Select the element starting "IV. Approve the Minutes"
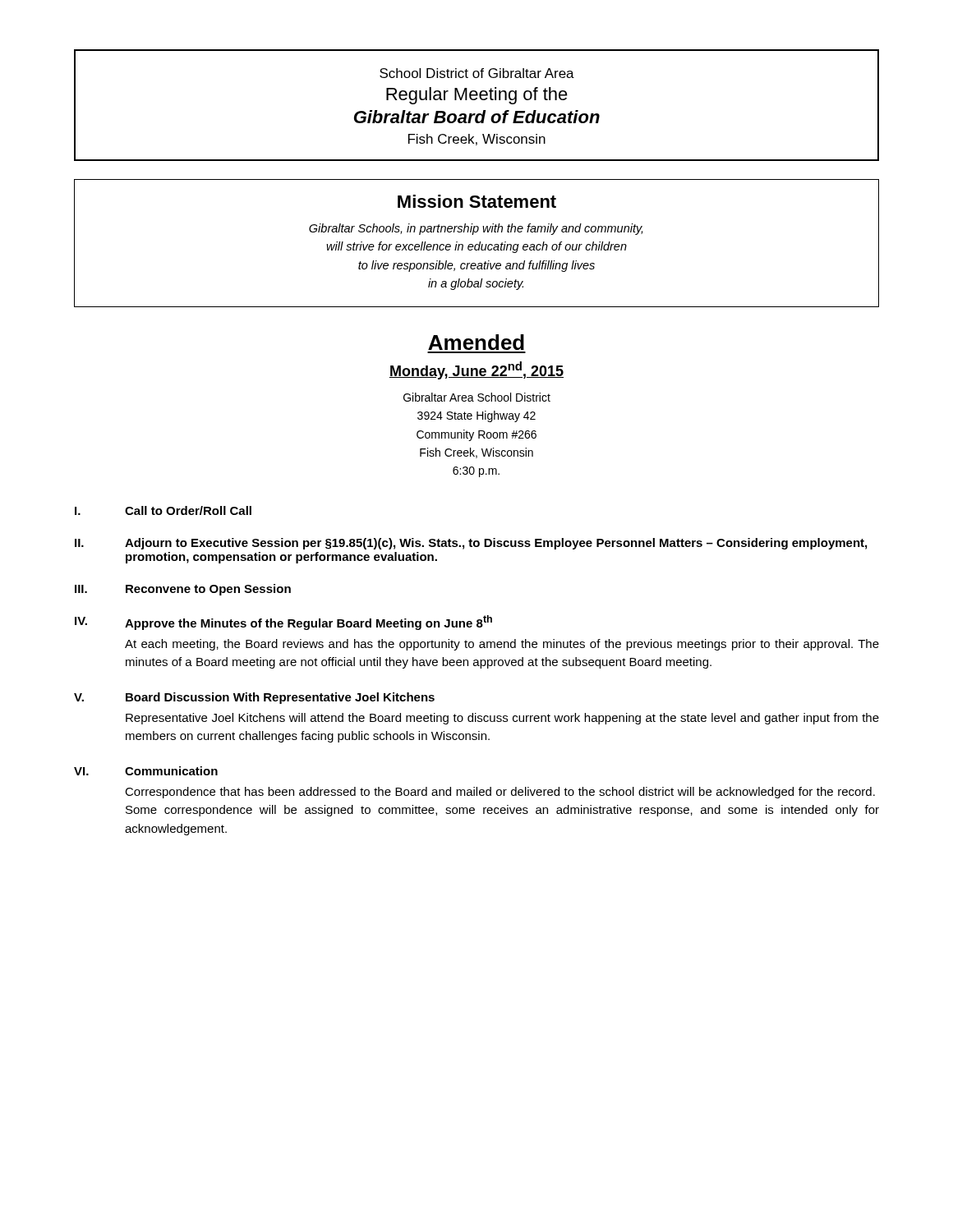The width and height of the screenshot is (953, 1232). point(476,622)
